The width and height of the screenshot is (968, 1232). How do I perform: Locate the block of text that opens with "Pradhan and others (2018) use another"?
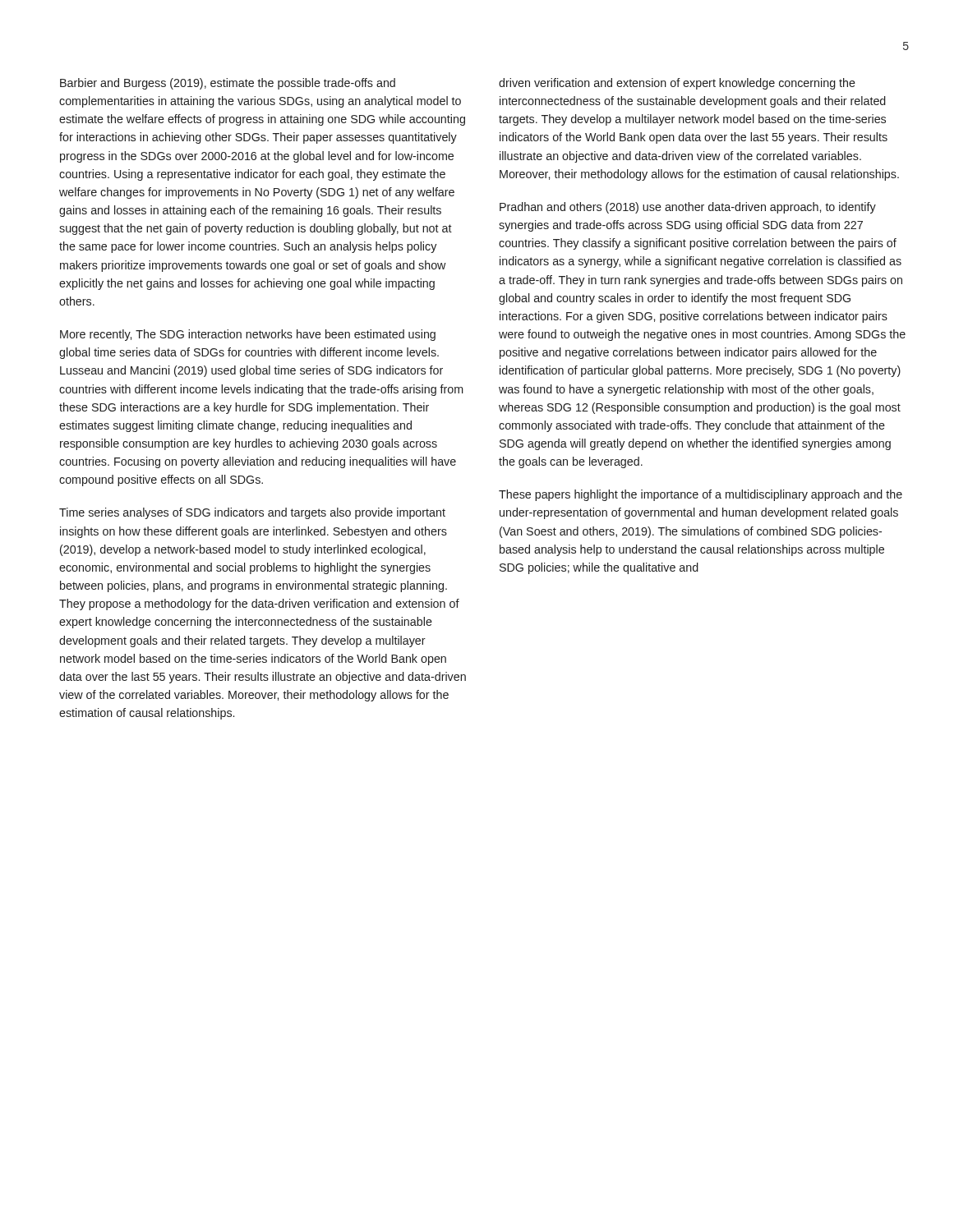704,334
